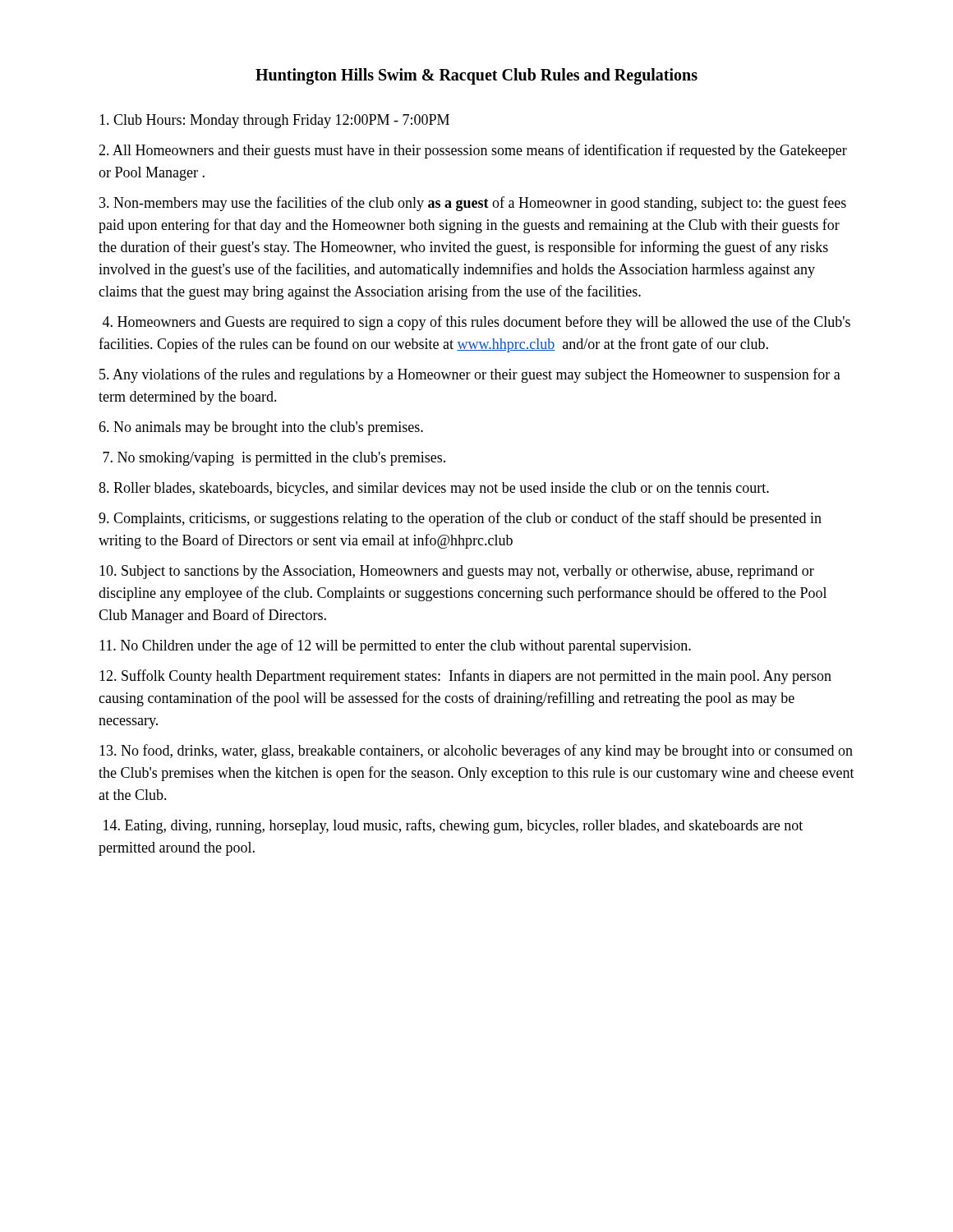Click the passage that begins "9. Complaints, criticisms, or suggestions"

460,529
